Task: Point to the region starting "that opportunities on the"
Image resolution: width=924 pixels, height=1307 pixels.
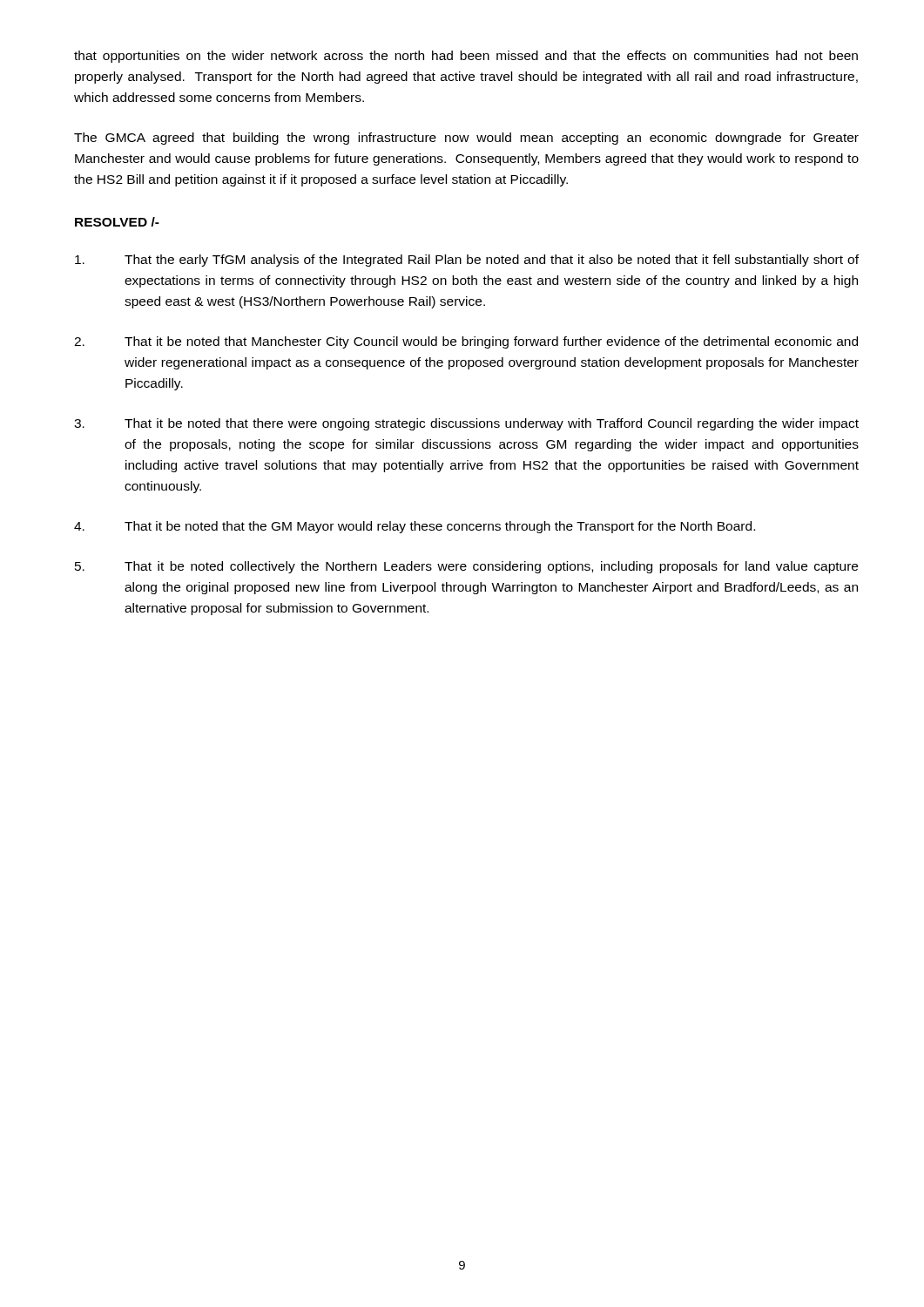Action: pyautogui.click(x=466, y=76)
